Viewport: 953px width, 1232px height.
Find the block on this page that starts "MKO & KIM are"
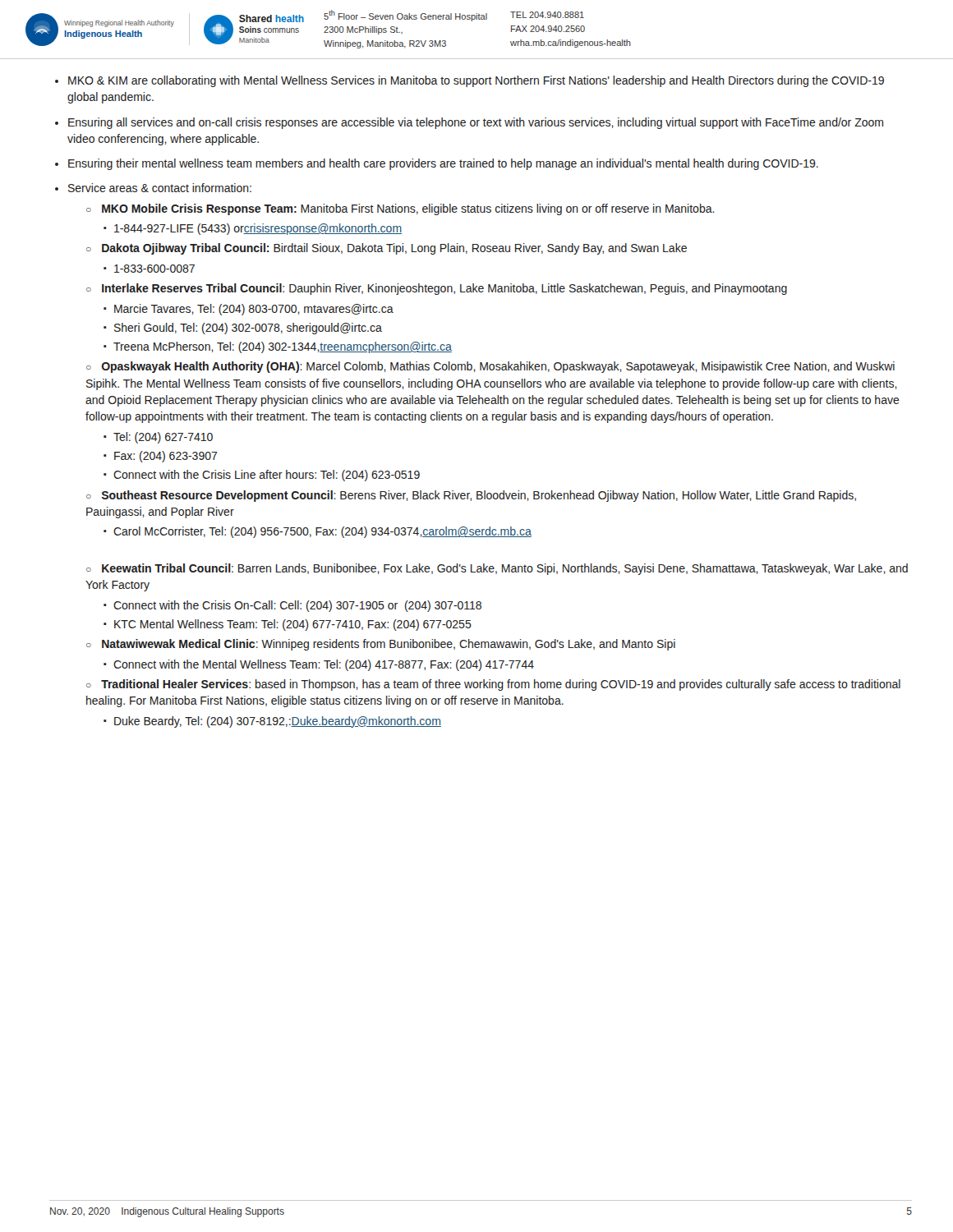click(476, 89)
